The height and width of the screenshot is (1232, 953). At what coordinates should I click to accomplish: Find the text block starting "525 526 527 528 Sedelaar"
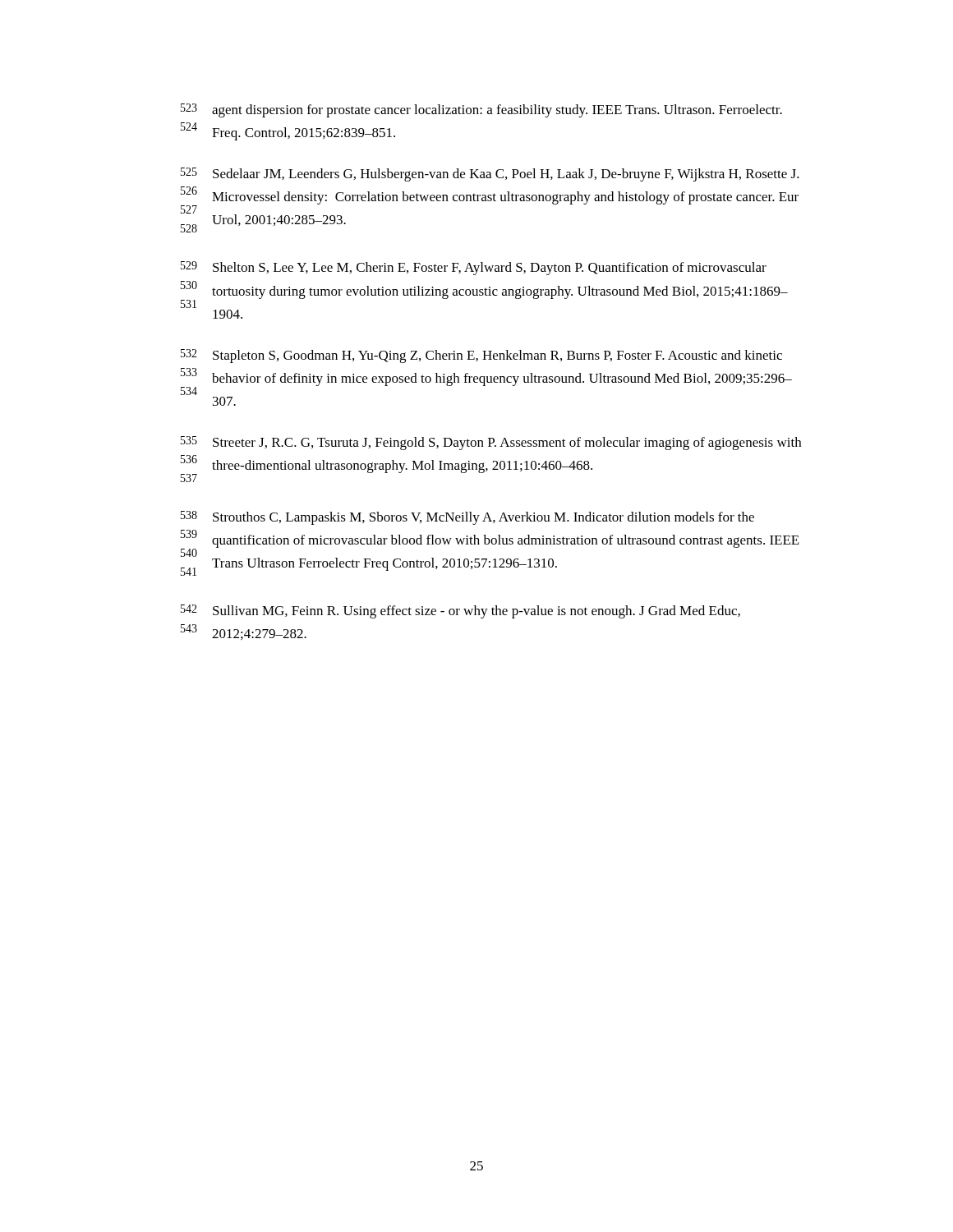476,201
